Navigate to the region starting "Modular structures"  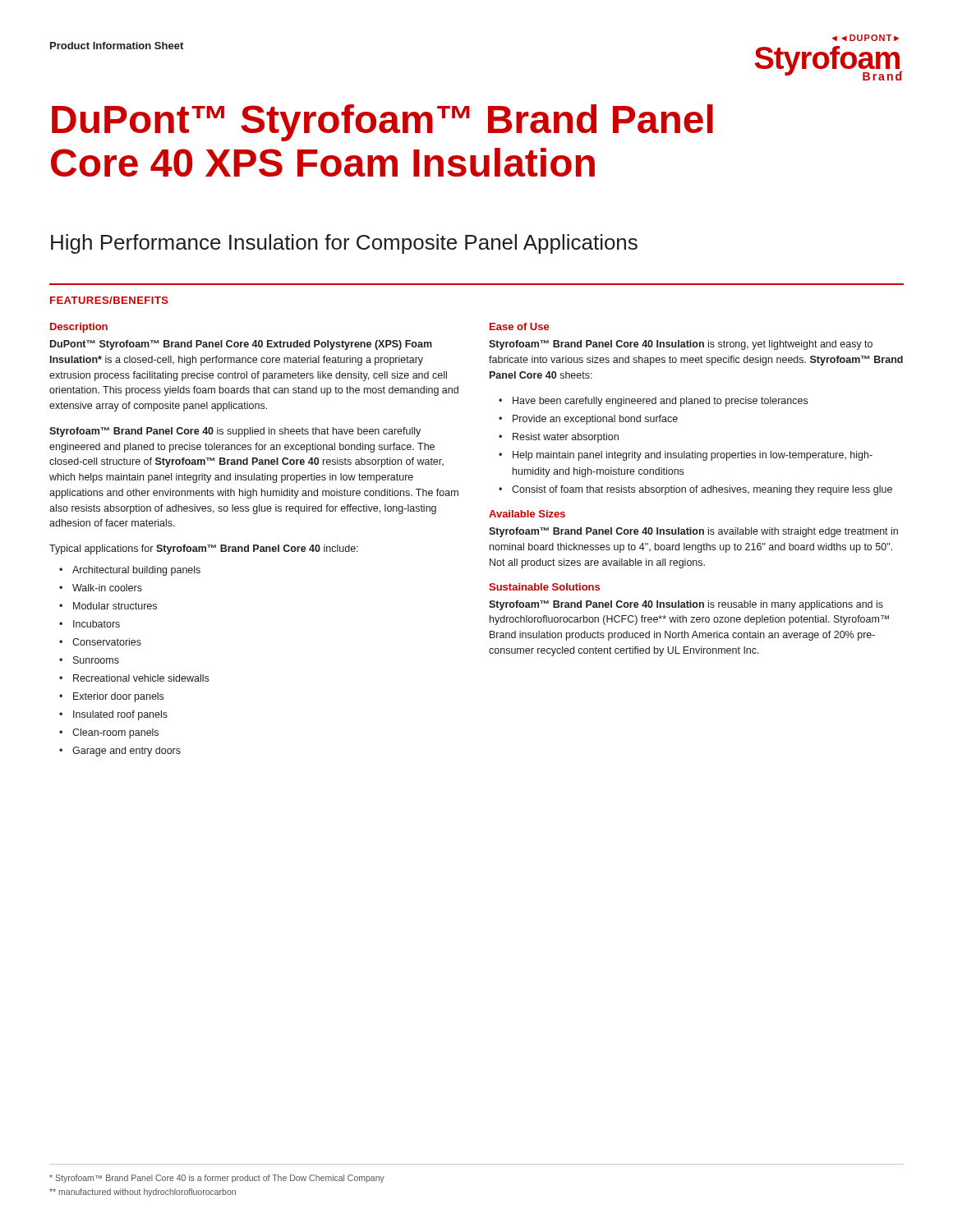(x=115, y=606)
